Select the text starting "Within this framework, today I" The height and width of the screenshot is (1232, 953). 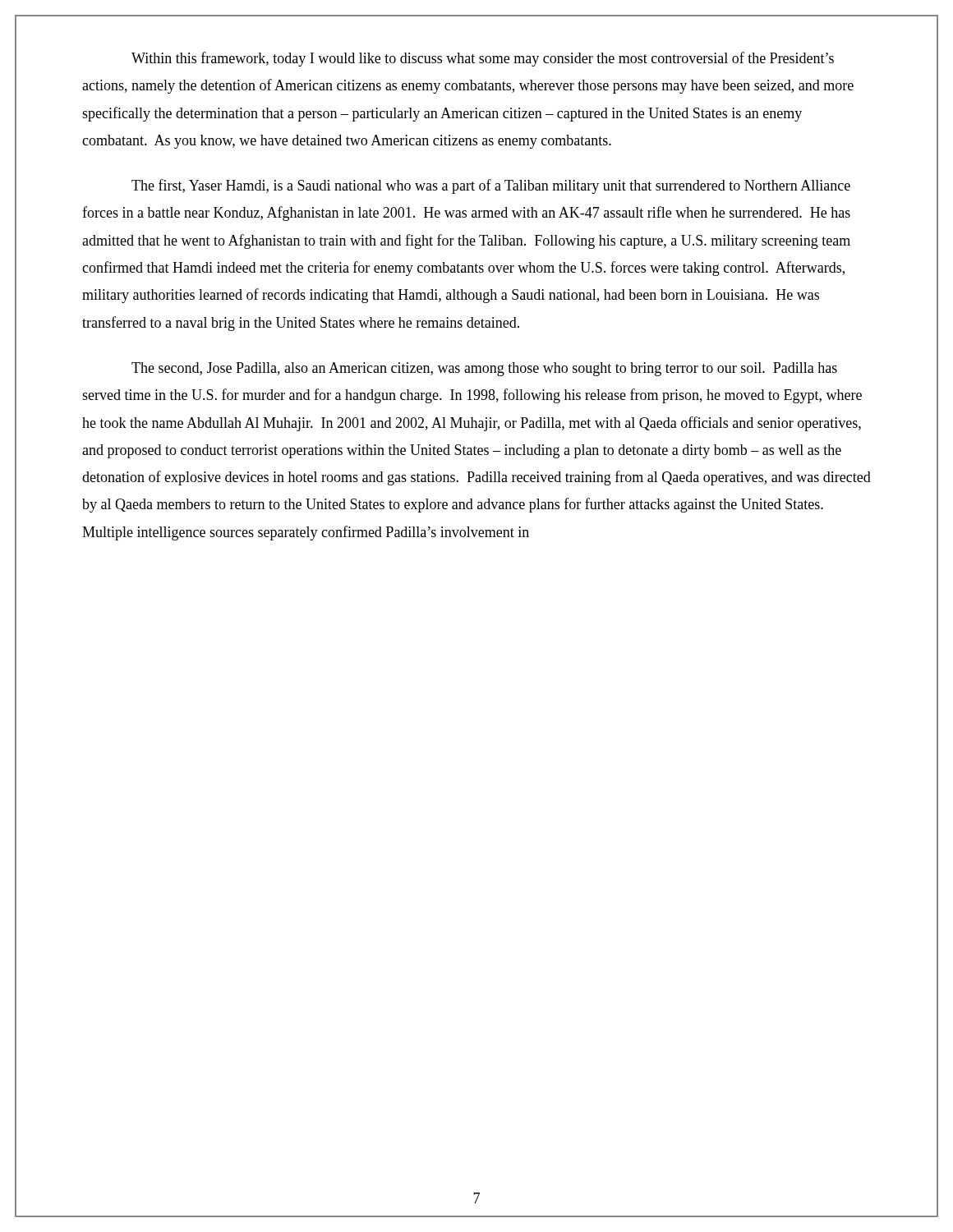coord(468,99)
